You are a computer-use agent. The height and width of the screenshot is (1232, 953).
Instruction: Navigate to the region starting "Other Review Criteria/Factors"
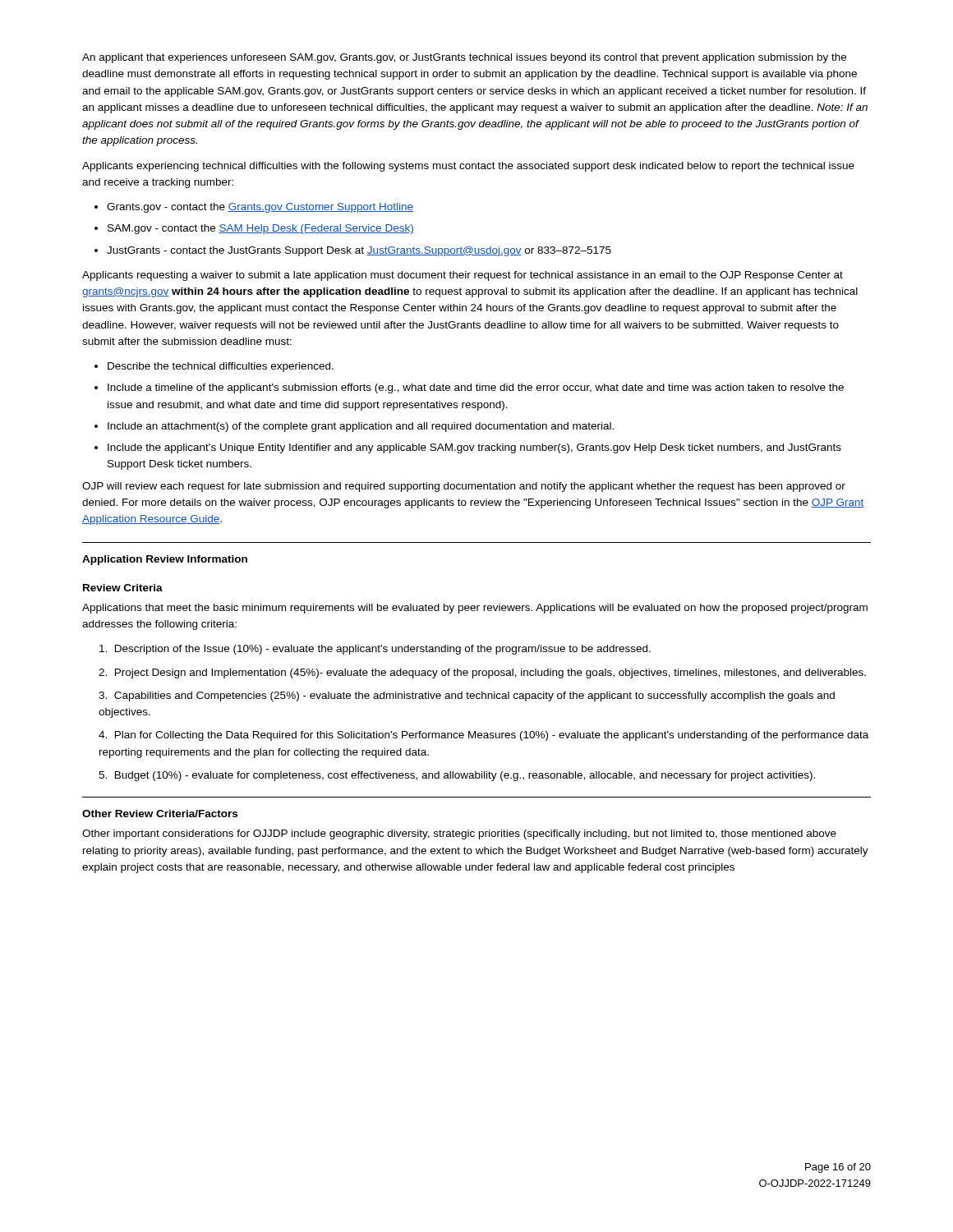[160, 814]
